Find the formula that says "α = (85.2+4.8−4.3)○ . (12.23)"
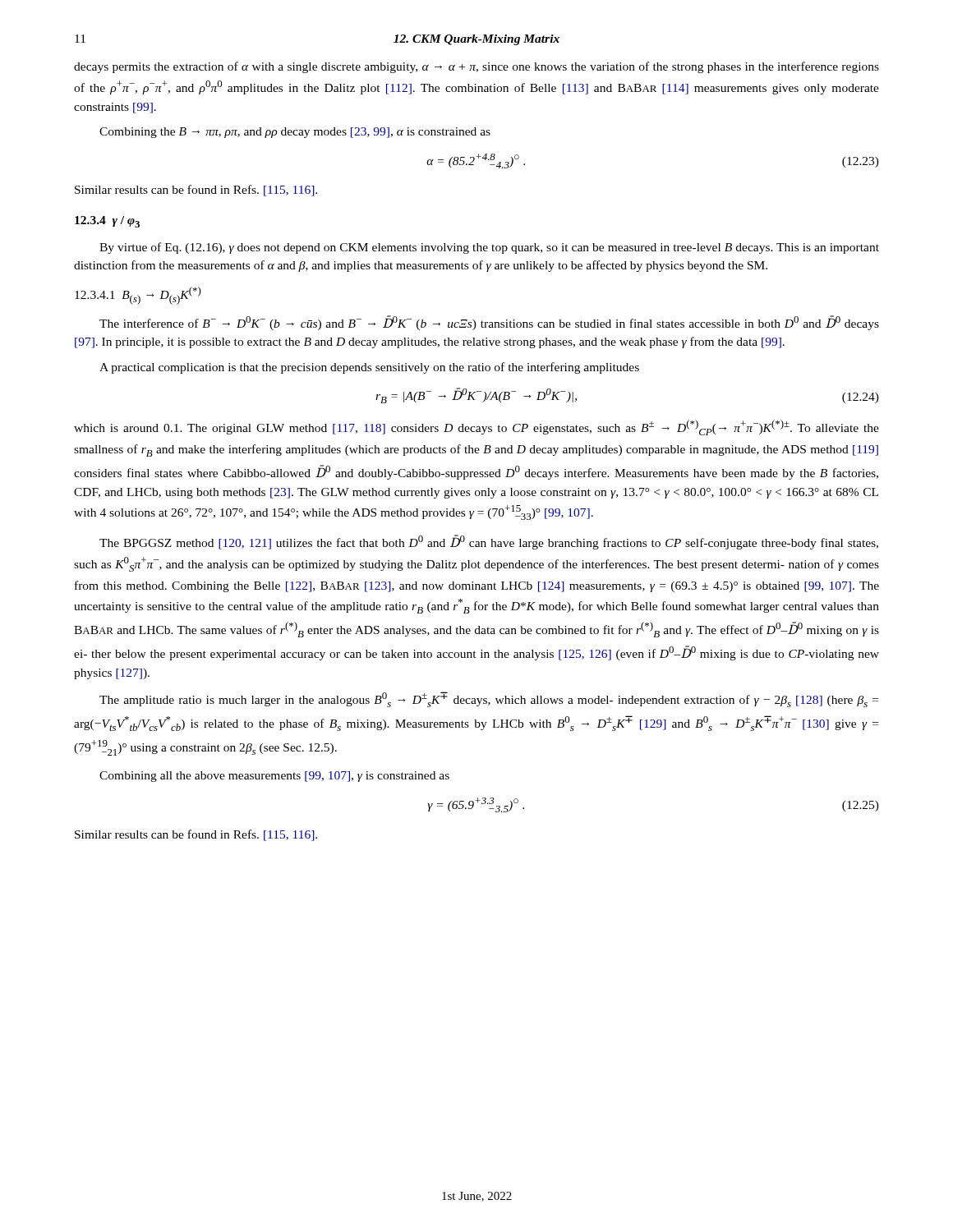953x1232 pixels. coord(473,161)
